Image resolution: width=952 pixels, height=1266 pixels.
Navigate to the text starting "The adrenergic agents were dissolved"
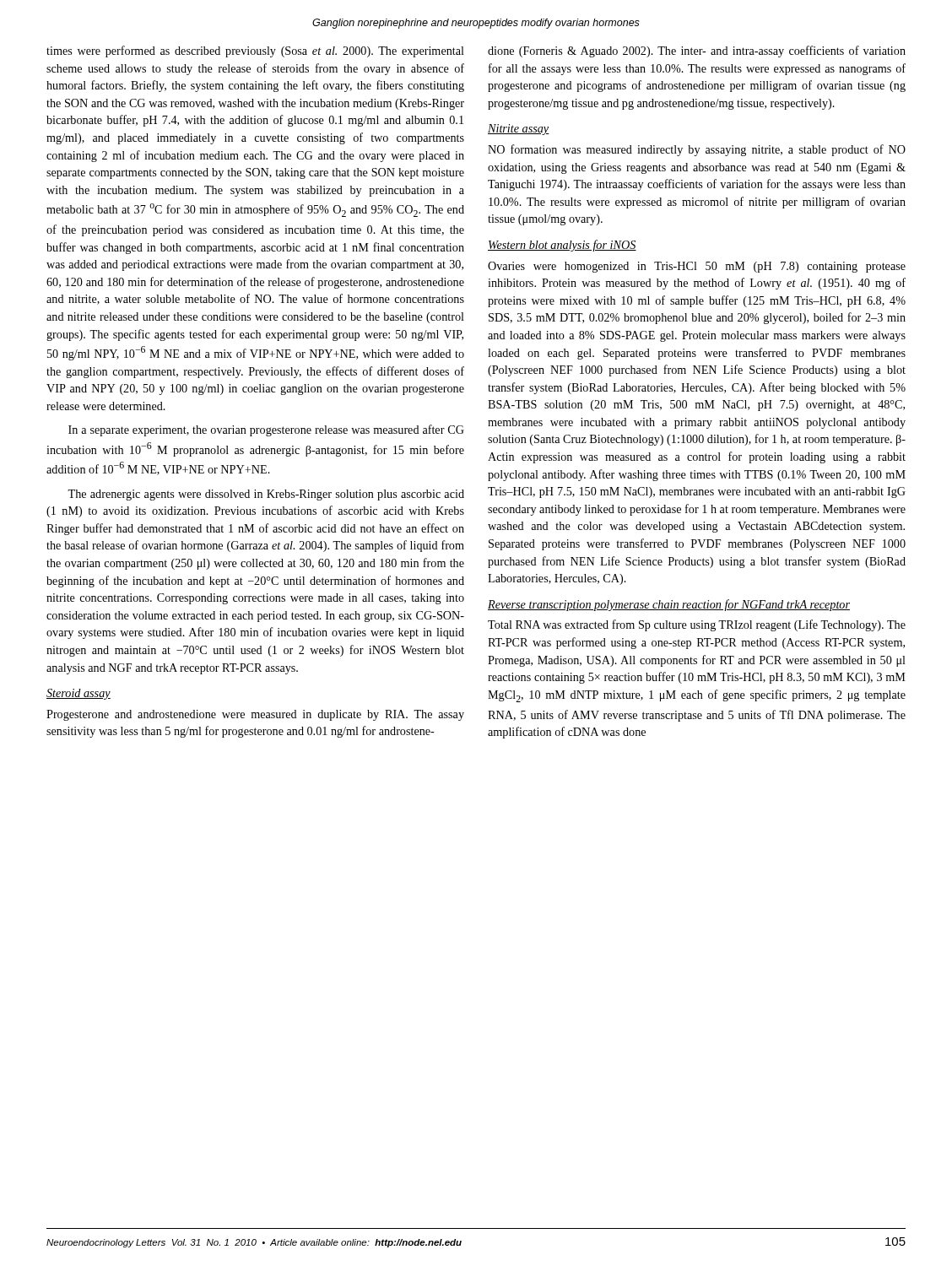(255, 580)
